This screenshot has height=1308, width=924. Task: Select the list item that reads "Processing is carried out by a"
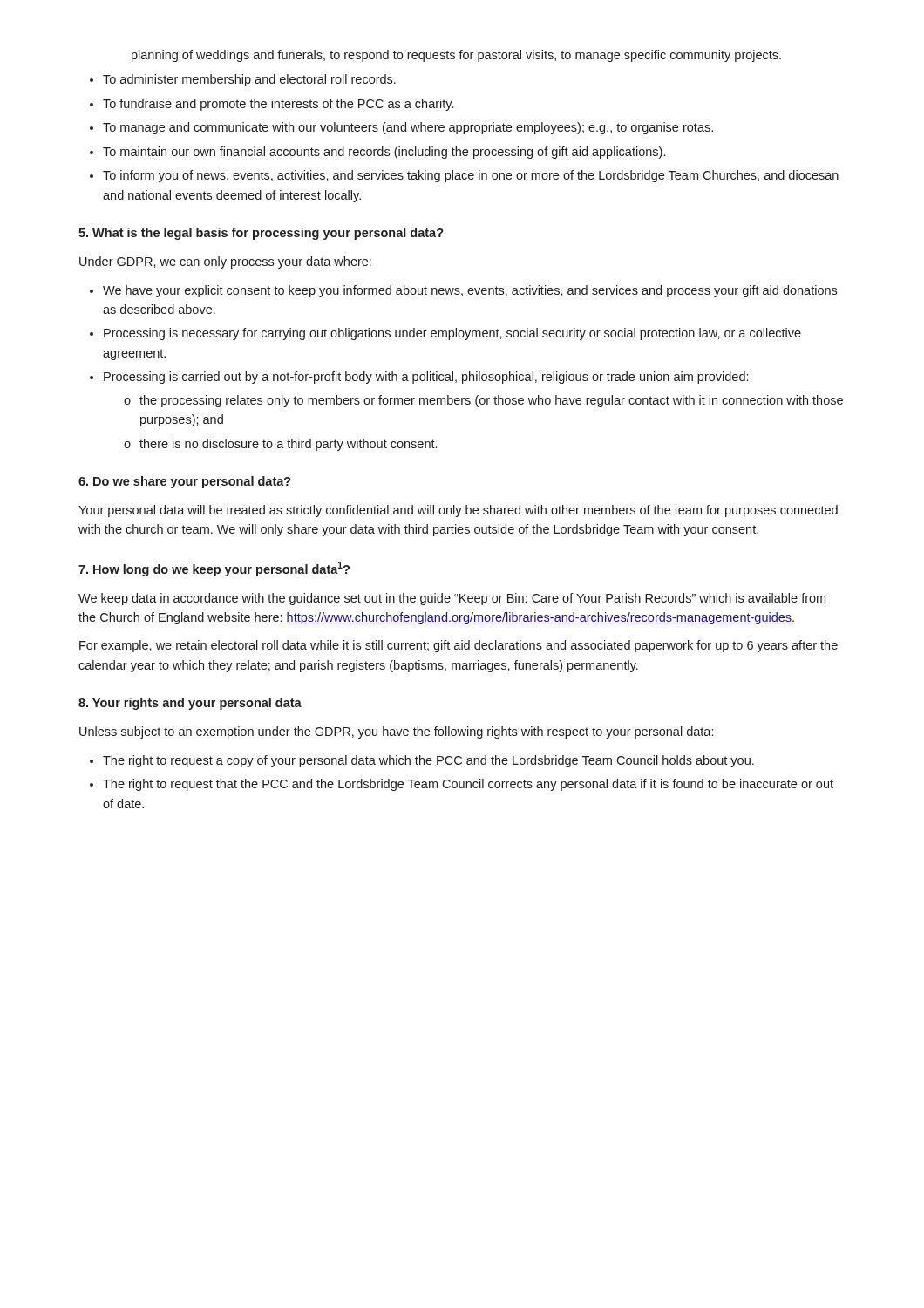[474, 411]
